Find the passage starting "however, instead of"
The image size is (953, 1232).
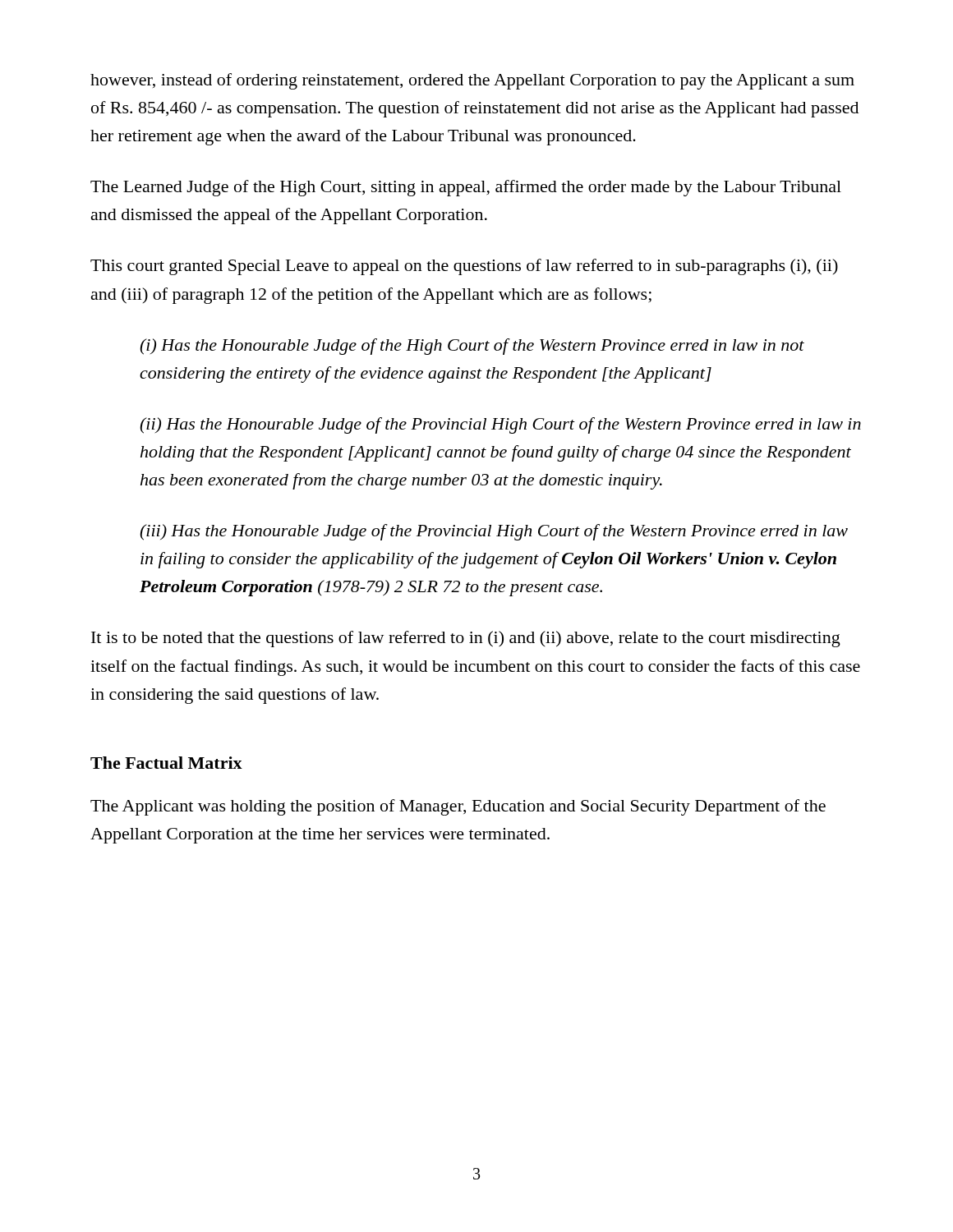click(475, 107)
